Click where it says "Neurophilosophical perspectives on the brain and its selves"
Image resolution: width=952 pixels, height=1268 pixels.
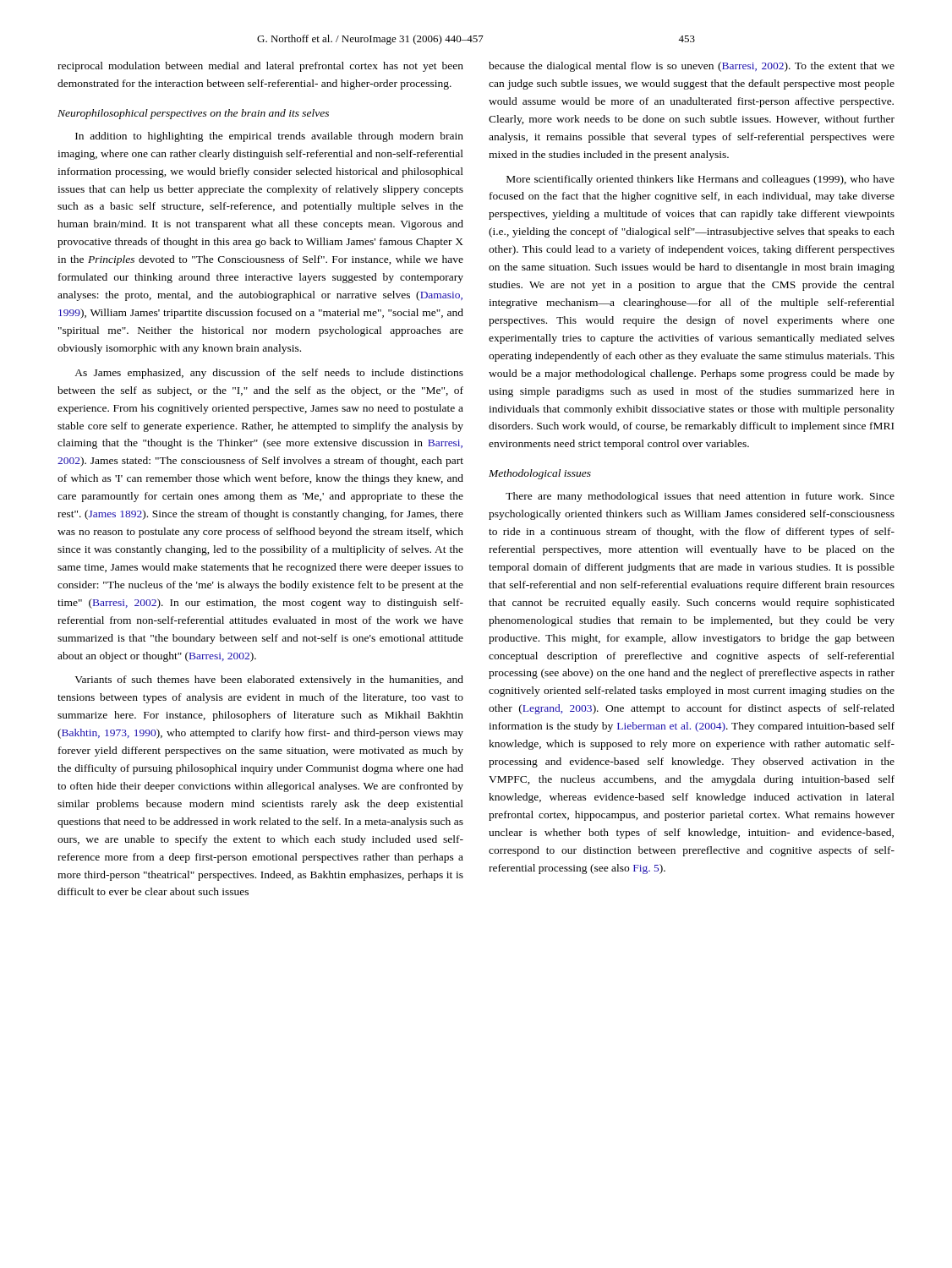coord(193,113)
